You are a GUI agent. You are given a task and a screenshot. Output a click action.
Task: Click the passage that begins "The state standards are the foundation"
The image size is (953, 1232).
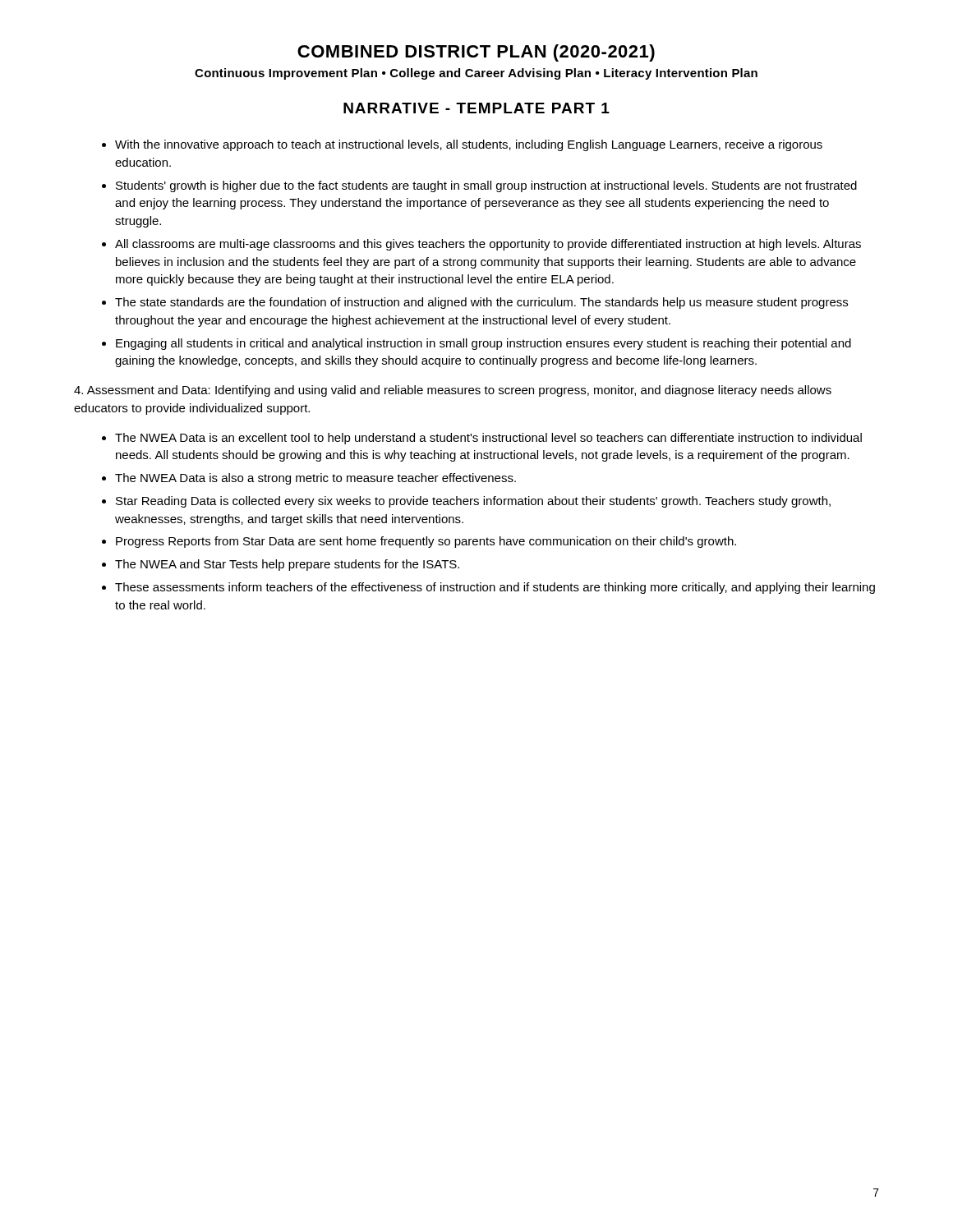482,311
